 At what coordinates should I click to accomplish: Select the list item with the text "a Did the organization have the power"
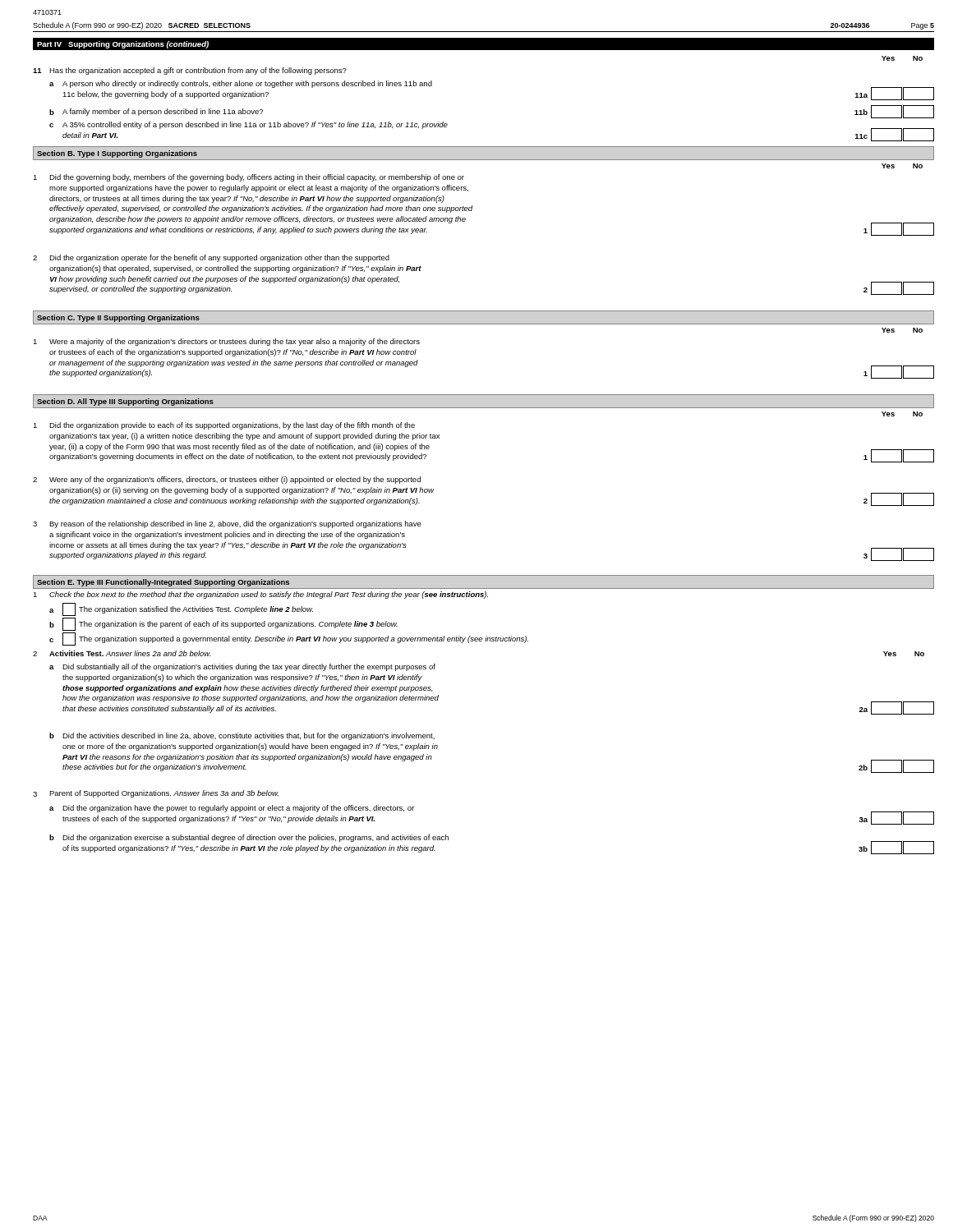pos(243,817)
